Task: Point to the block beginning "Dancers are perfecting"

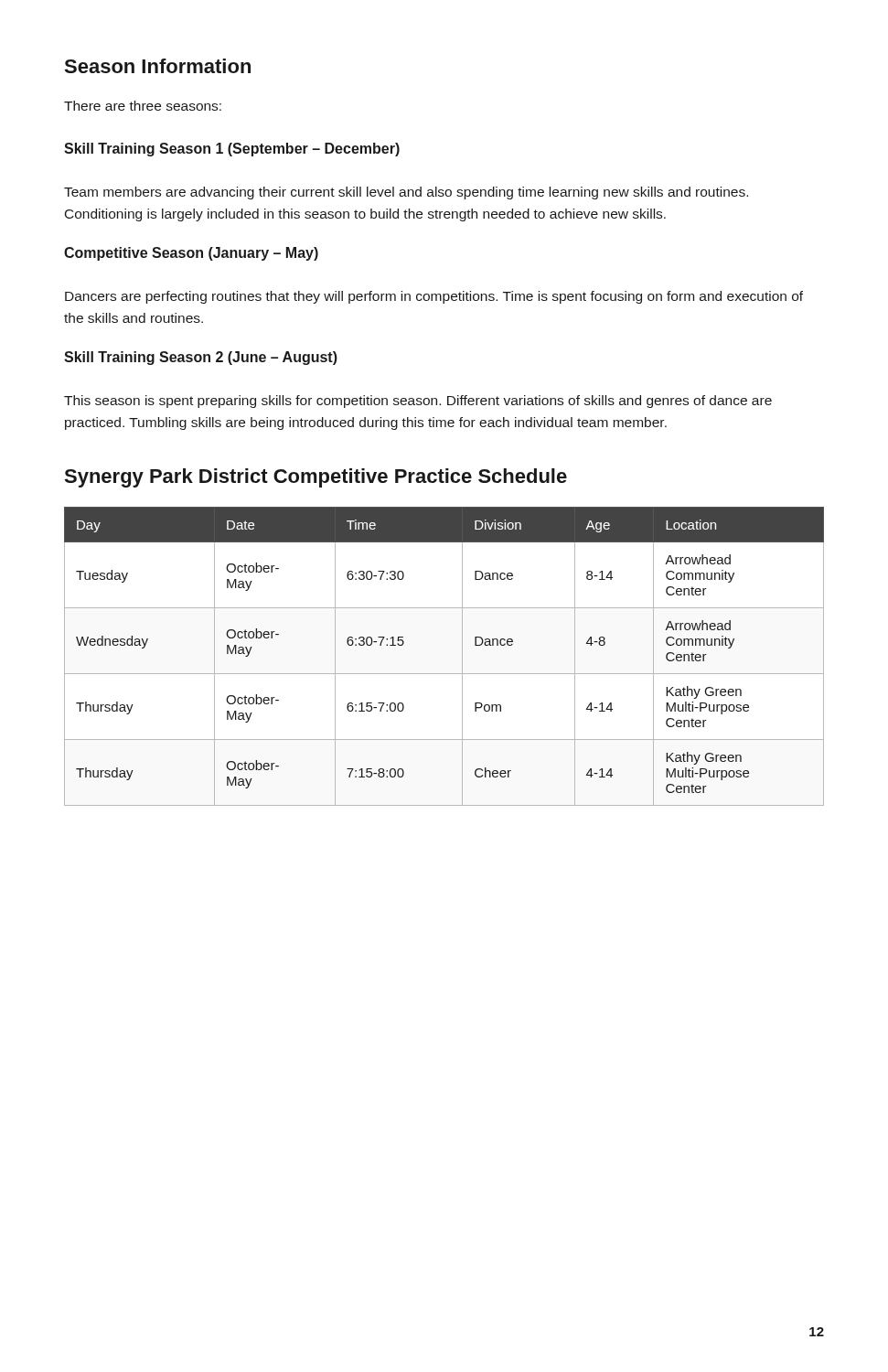Action: 444,307
